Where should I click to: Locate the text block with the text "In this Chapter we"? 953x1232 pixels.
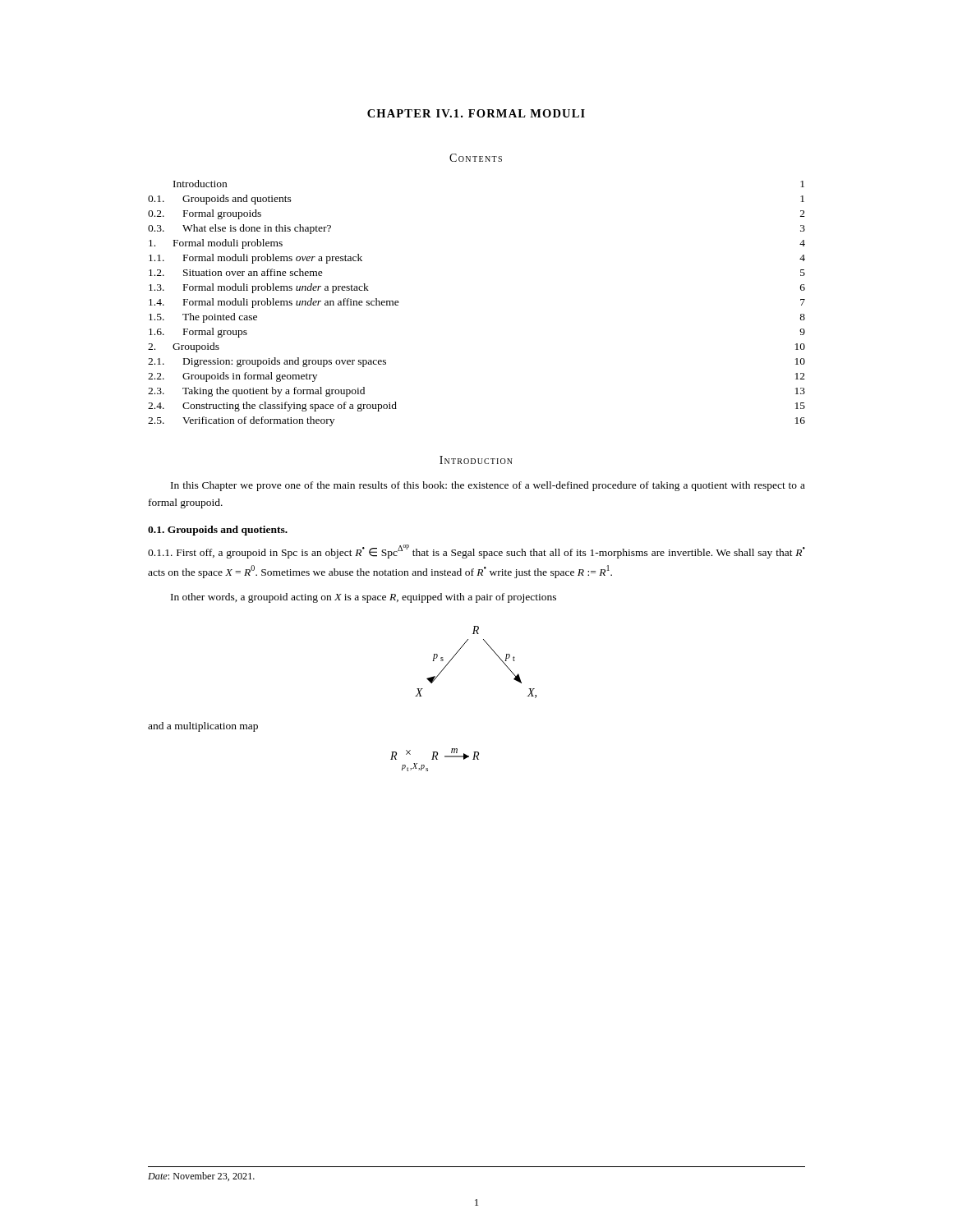[476, 494]
